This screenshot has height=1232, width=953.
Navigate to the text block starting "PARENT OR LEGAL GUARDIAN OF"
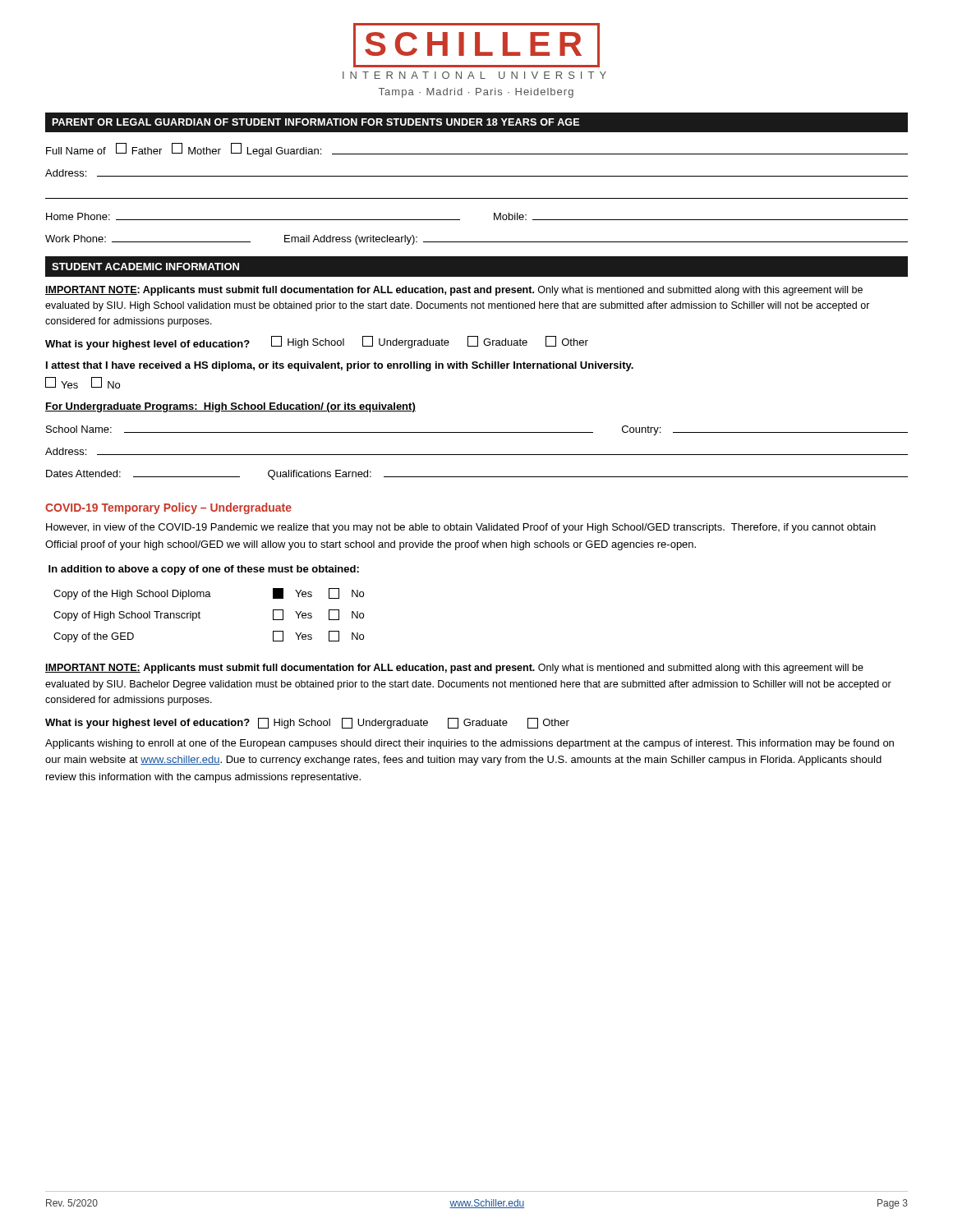click(316, 122)
